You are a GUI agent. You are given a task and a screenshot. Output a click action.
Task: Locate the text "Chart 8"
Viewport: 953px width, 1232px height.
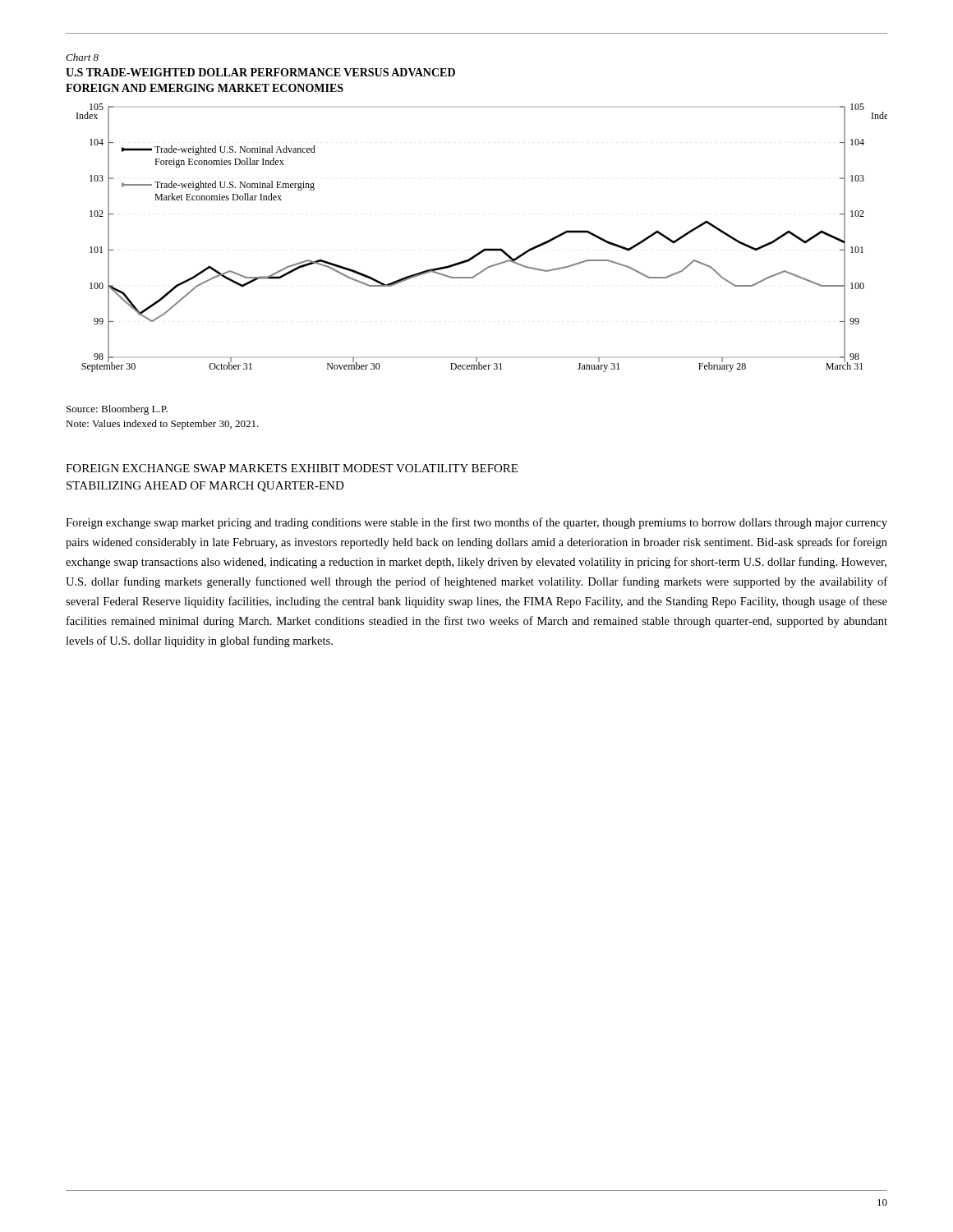pyautogui.click(x=82, y=57)
